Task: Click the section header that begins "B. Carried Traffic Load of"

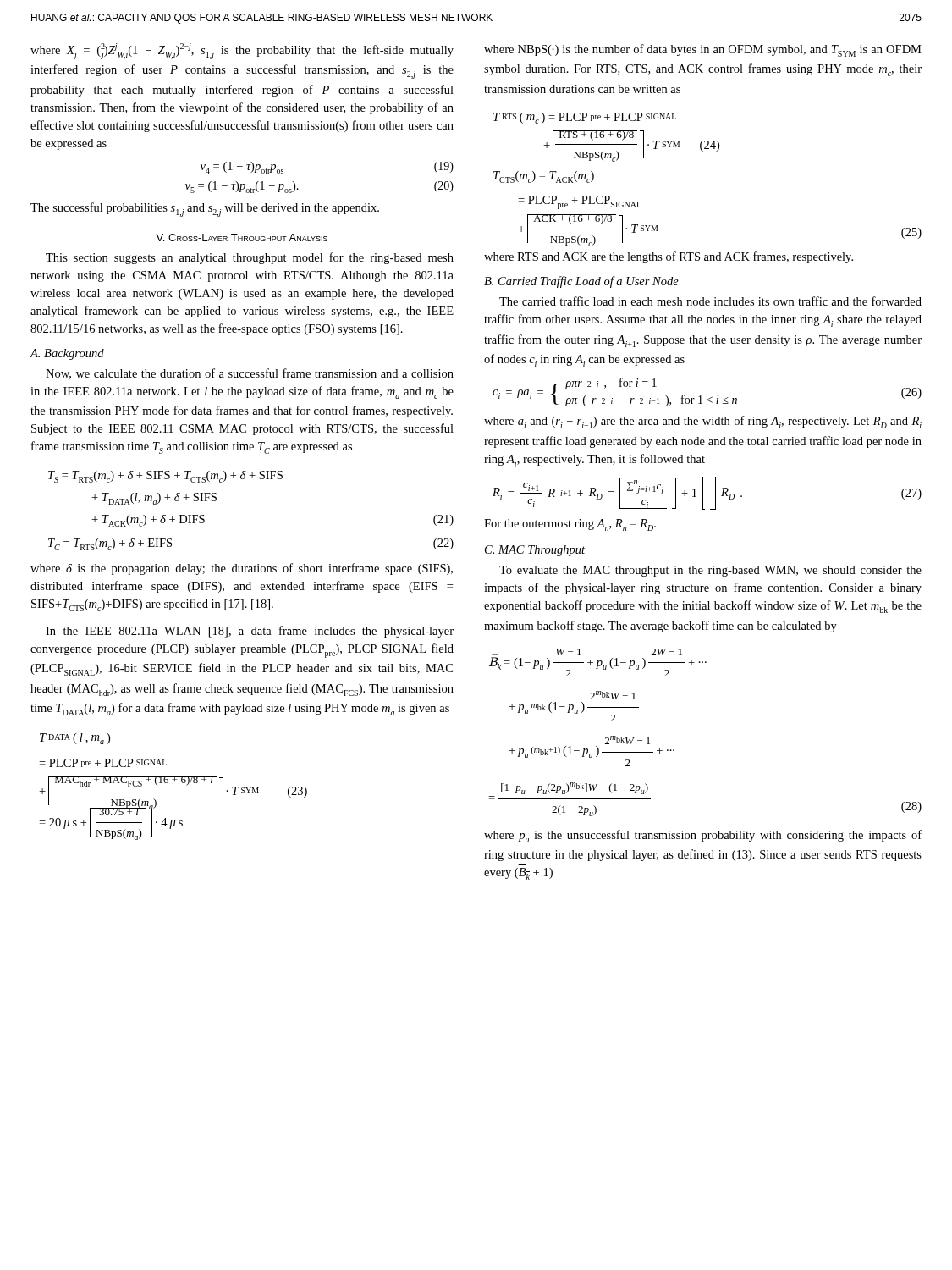Action: 581,281
